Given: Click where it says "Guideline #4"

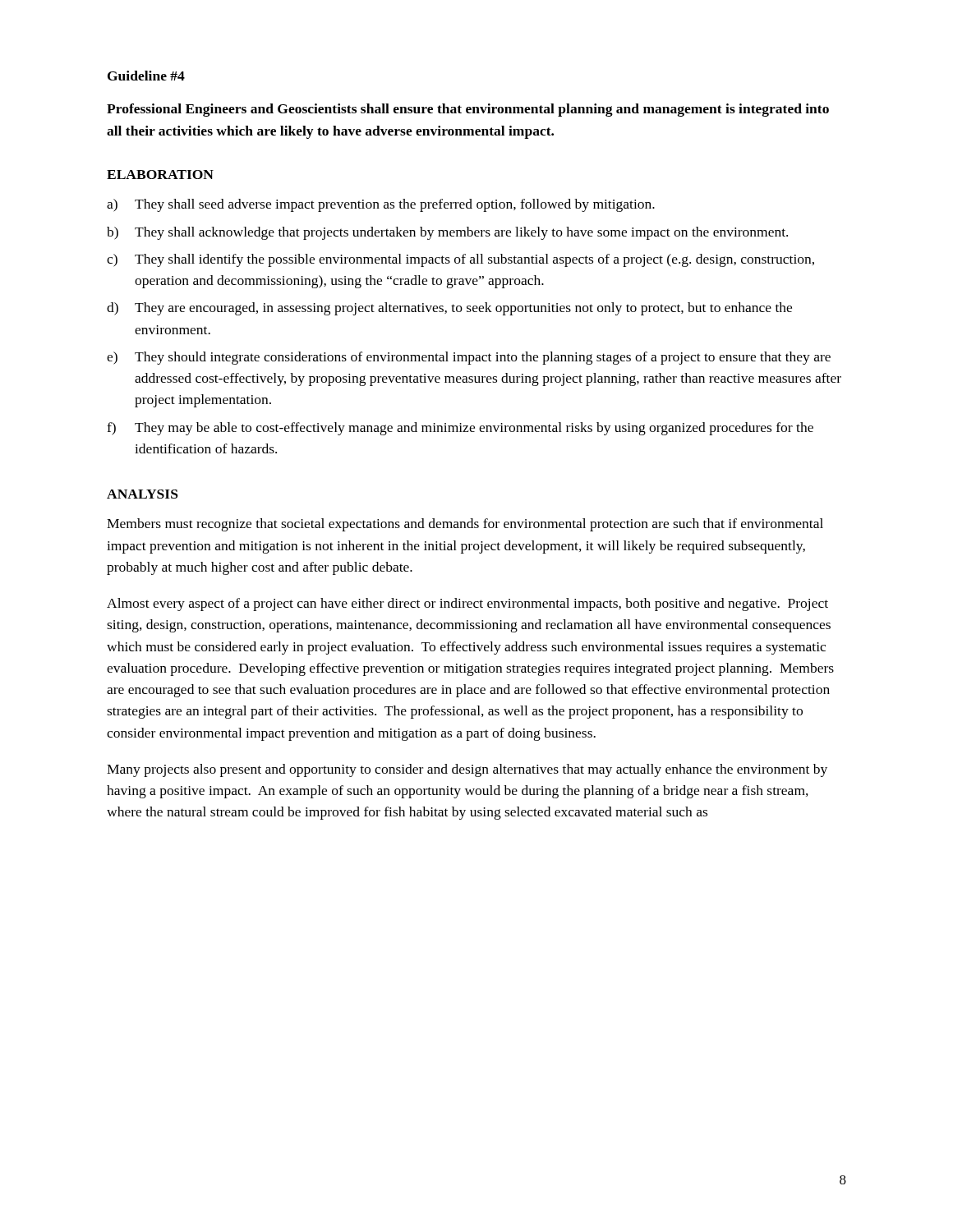Looking at the screenshot, I should tap(146, 76).
